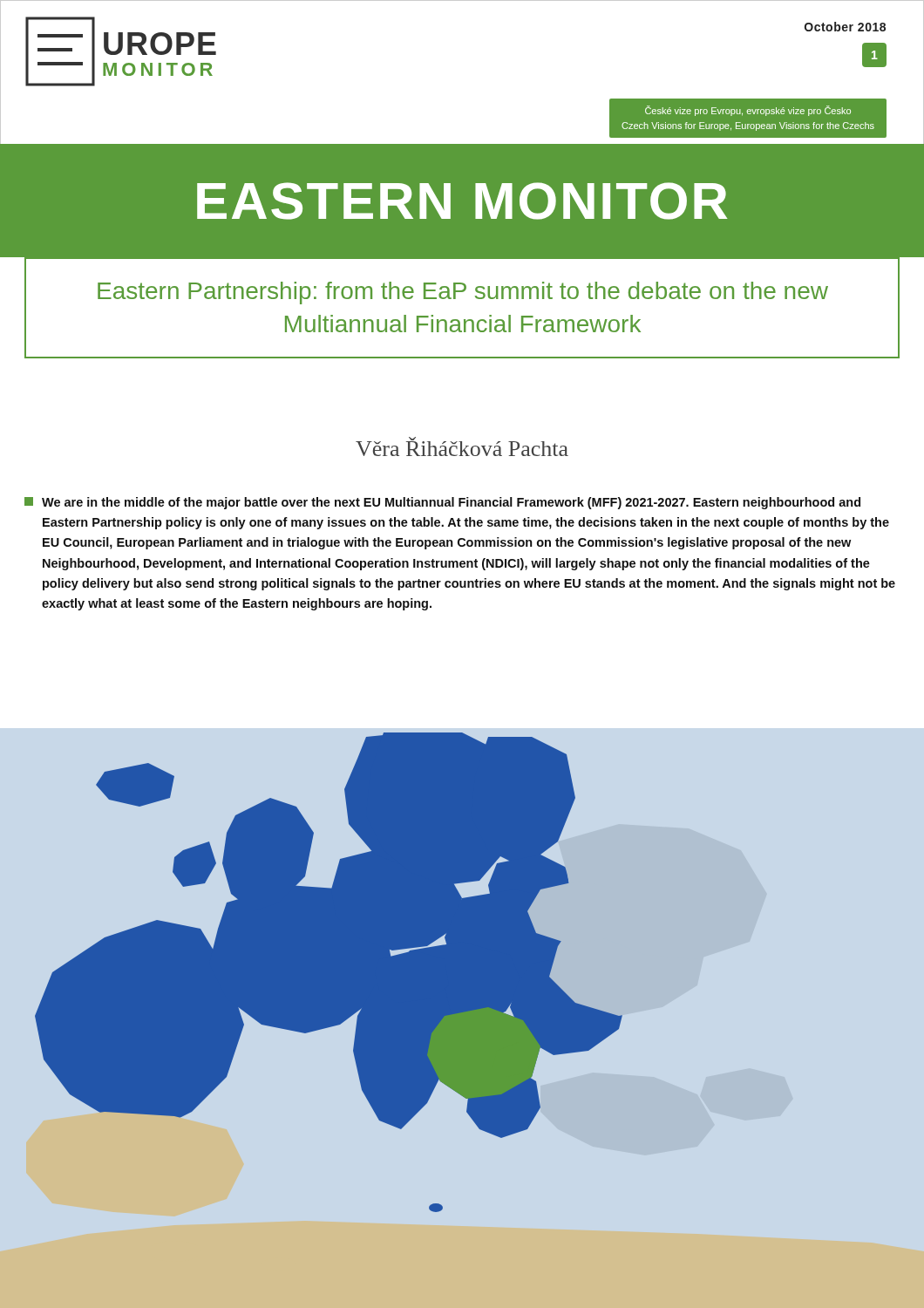Point to the block starting "We are in"
924x1308 pixels.
(462, 553)
